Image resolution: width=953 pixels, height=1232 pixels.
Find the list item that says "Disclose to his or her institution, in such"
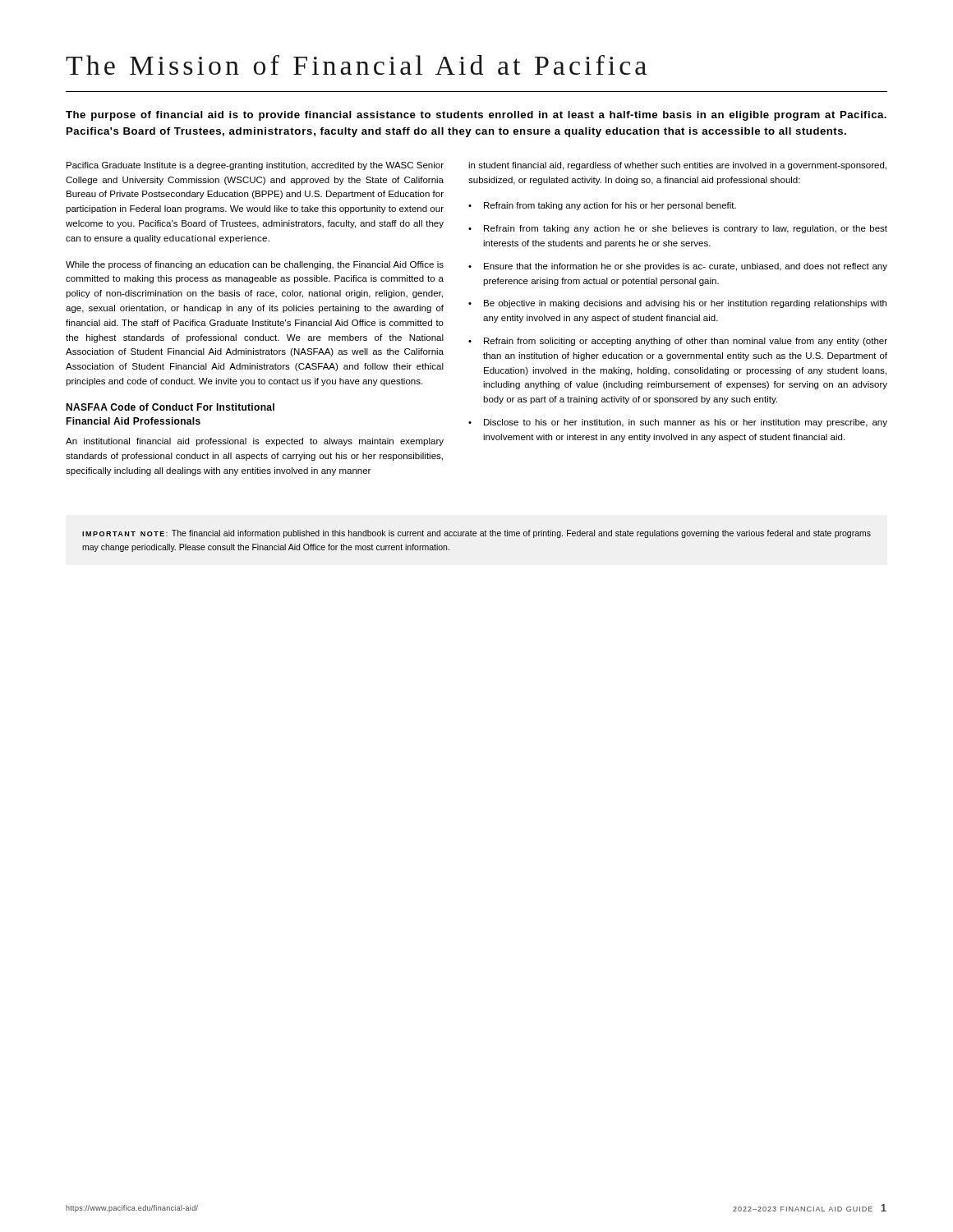click(685, 430)
